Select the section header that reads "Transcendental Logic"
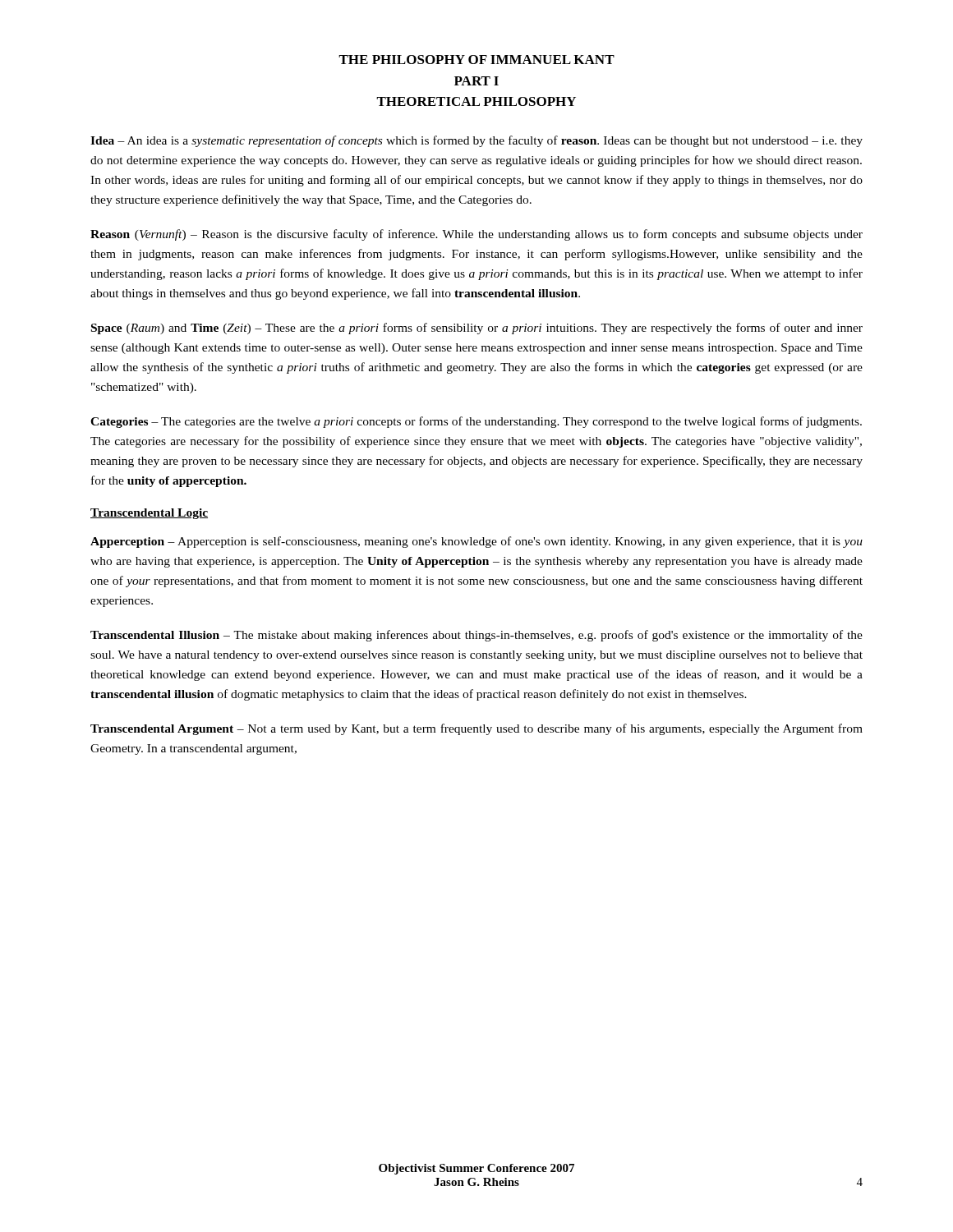This screenshot has height=1232, width=953. [149, 512]
